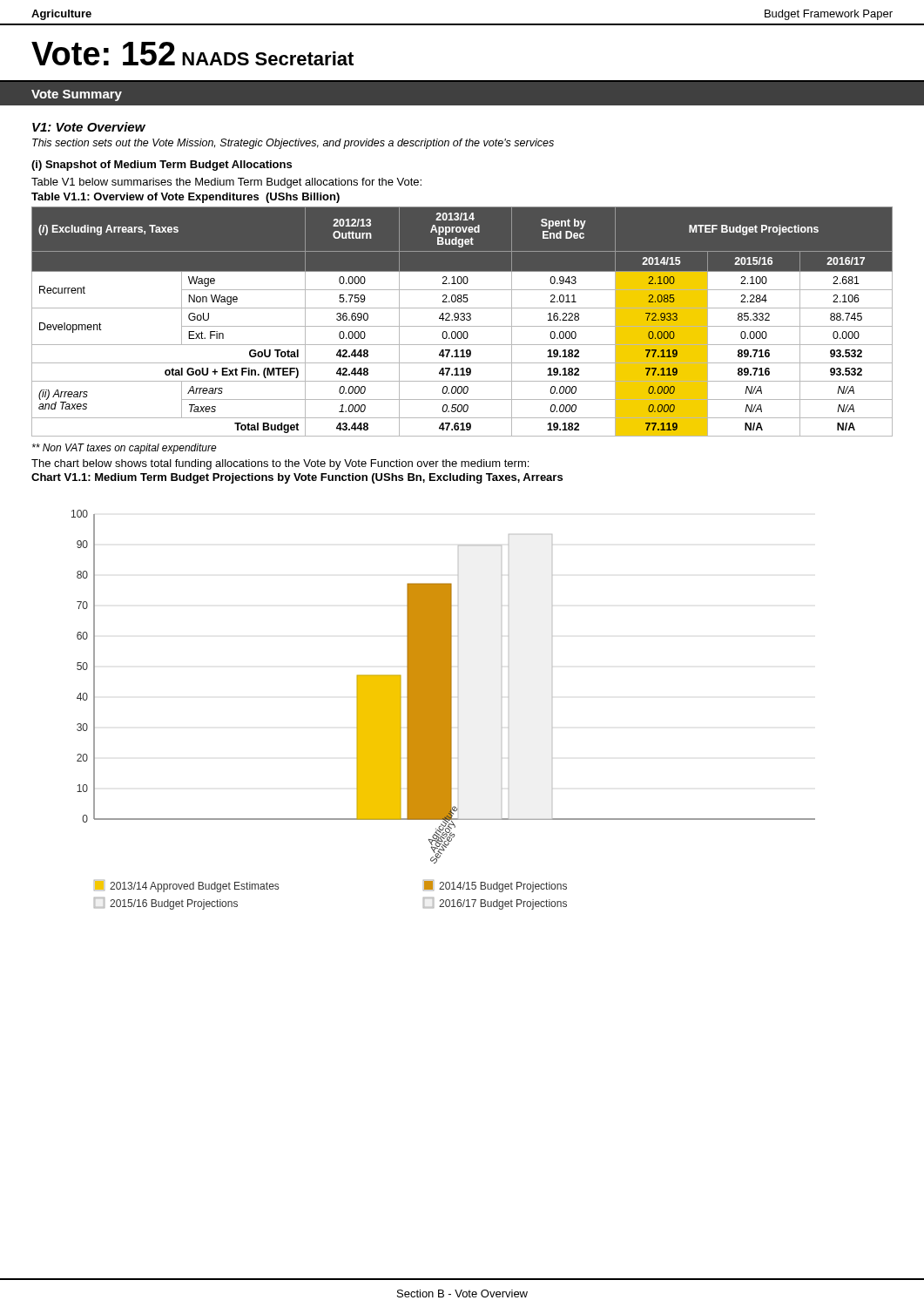Select the table that reads "( ii ) Arrears and"
The image size is (924, 1307).
tap(462, 322)
